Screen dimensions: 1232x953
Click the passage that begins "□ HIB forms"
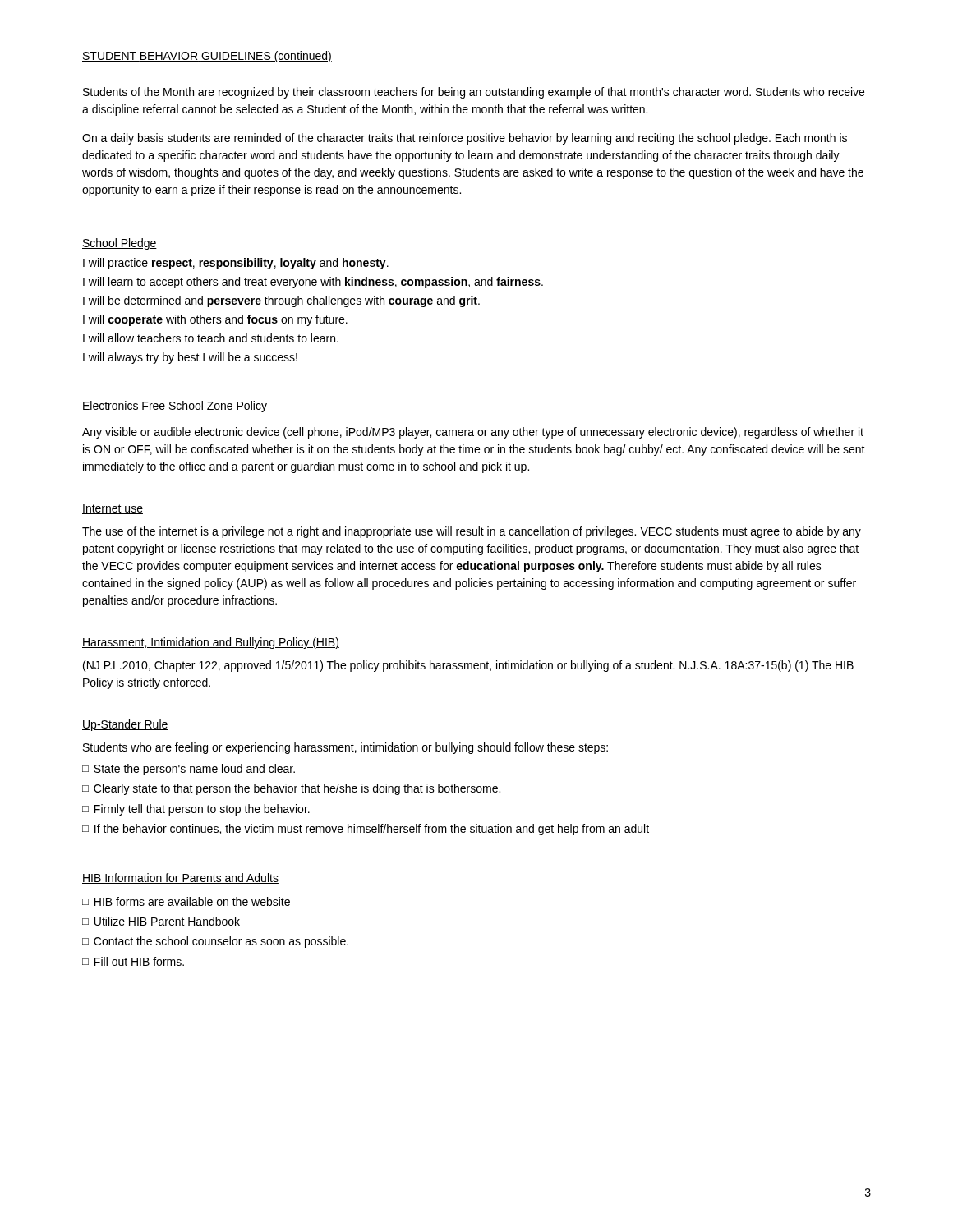coord(186,902)
